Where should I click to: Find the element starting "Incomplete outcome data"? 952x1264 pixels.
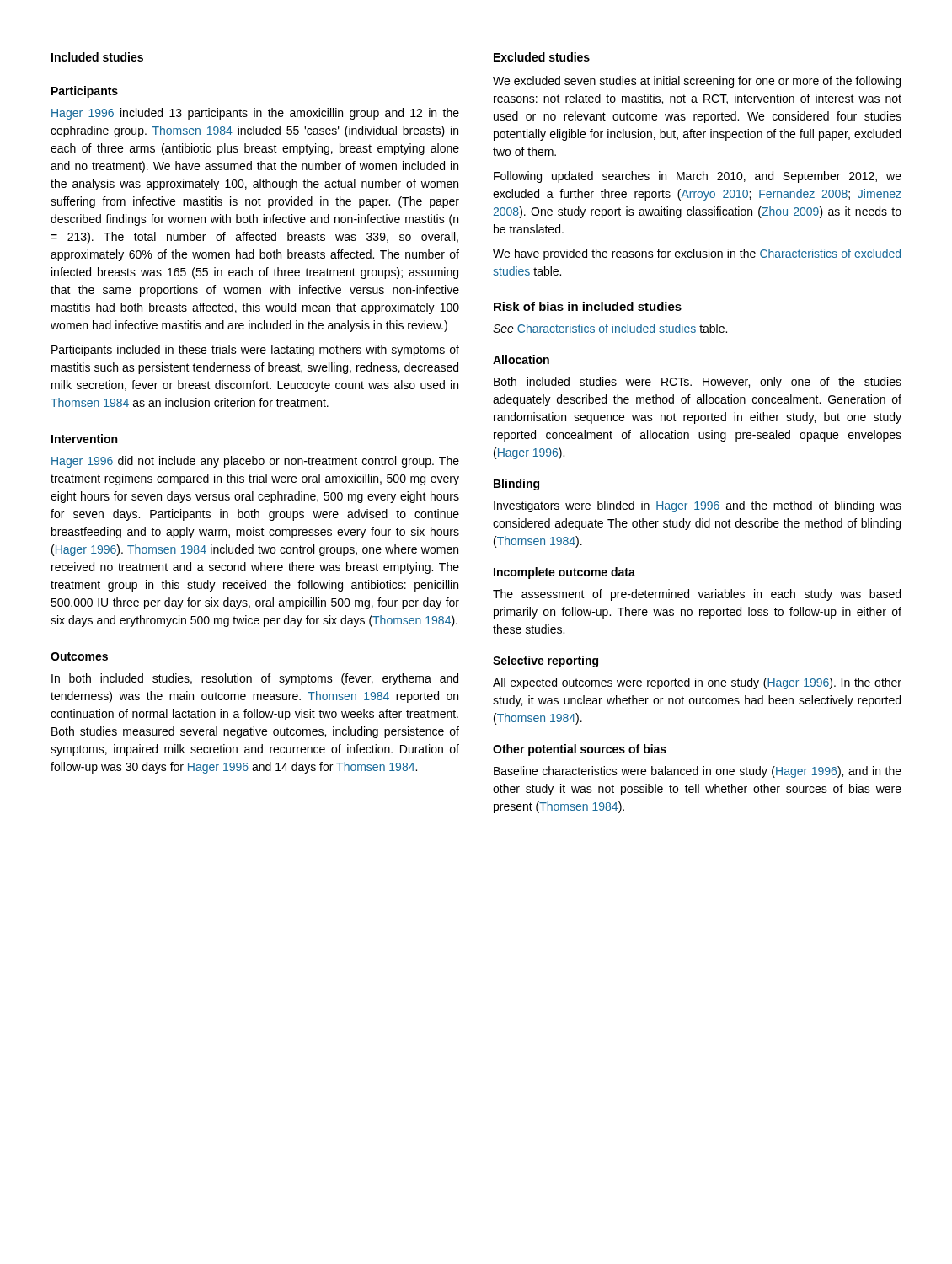click(564, 572)
